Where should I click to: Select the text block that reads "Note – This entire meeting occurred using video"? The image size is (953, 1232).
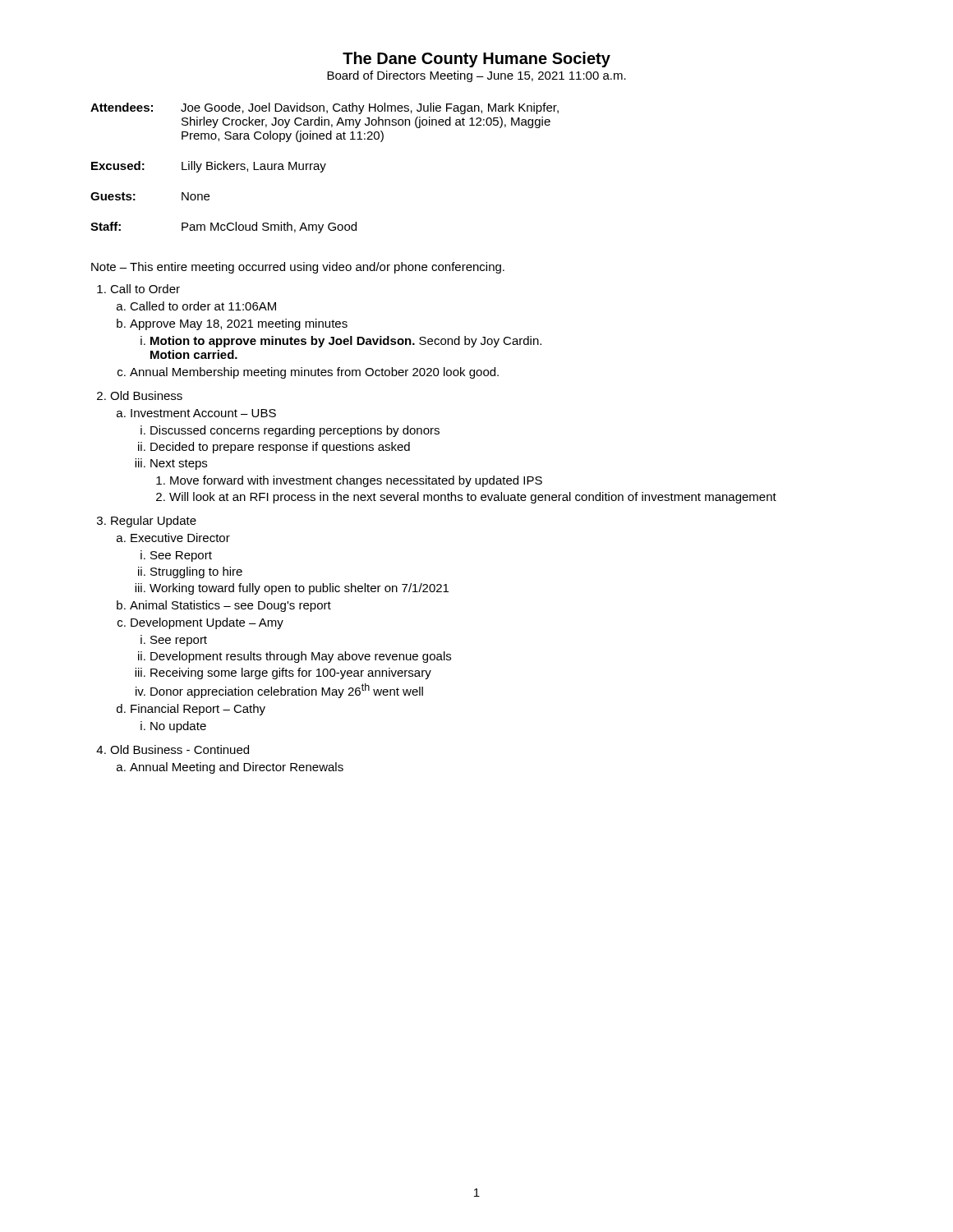tap(298, 267)
